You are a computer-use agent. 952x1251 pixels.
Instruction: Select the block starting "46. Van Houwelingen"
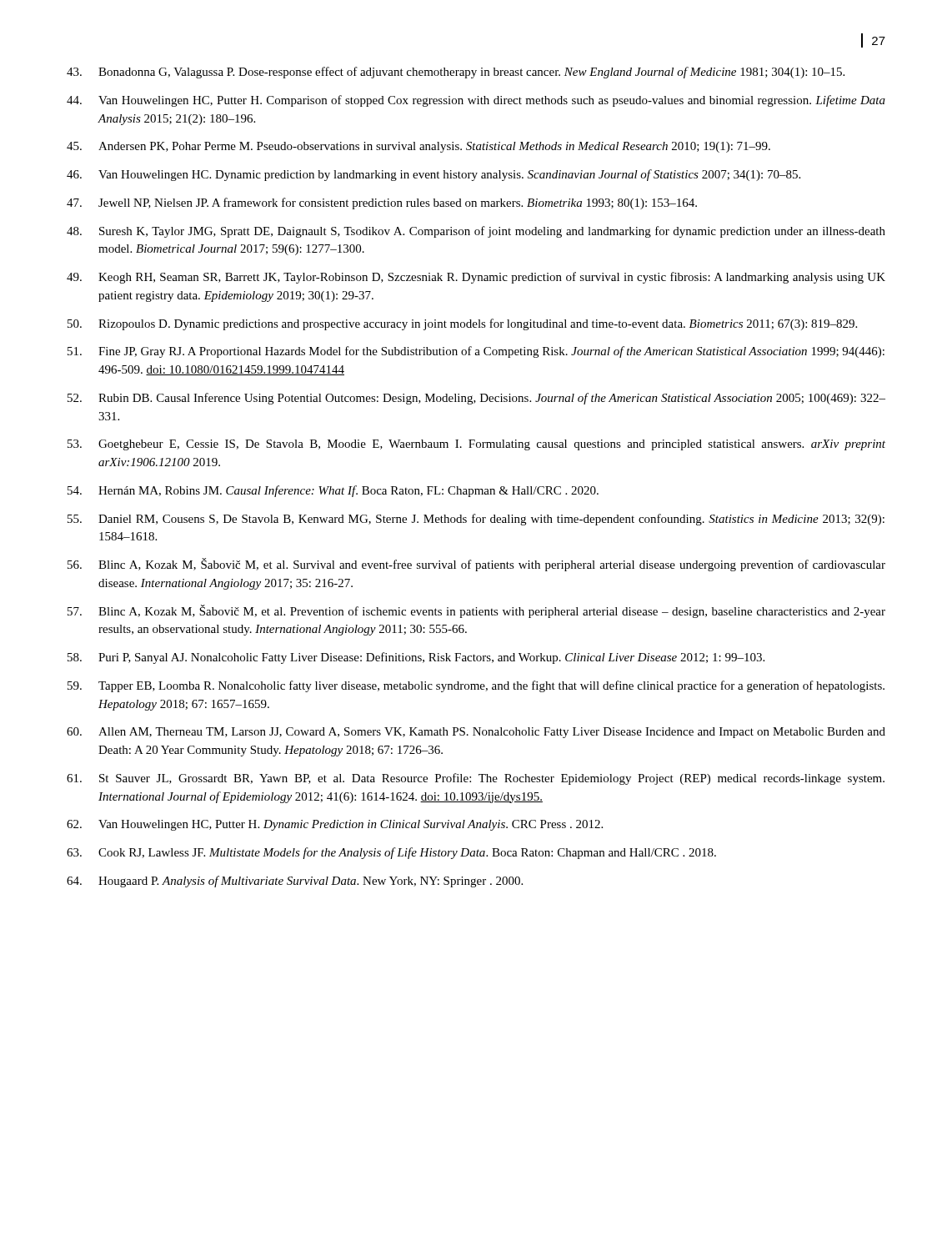[476, 175]
